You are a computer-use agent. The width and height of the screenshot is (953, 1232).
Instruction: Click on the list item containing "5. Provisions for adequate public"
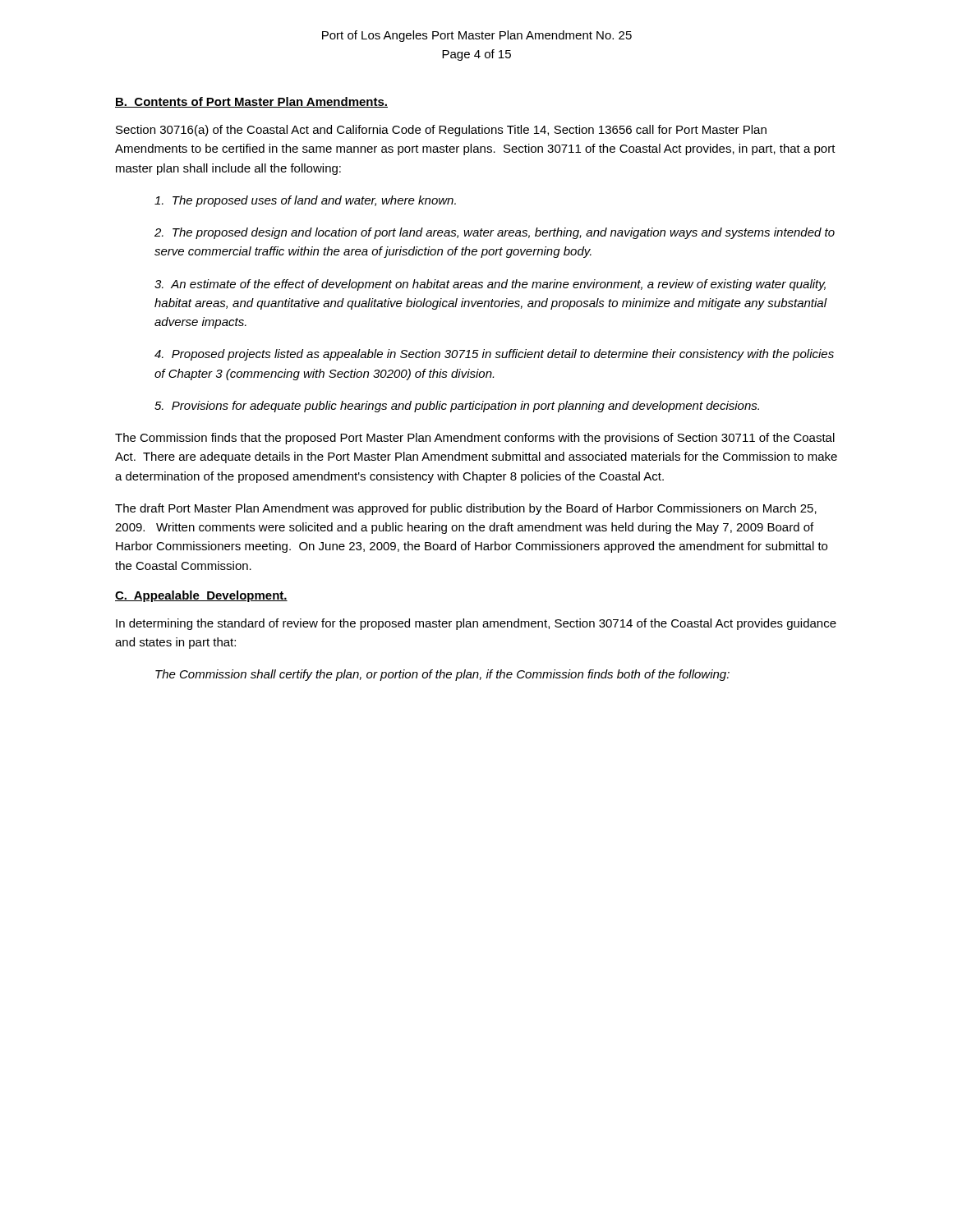(x=458, y=405)
